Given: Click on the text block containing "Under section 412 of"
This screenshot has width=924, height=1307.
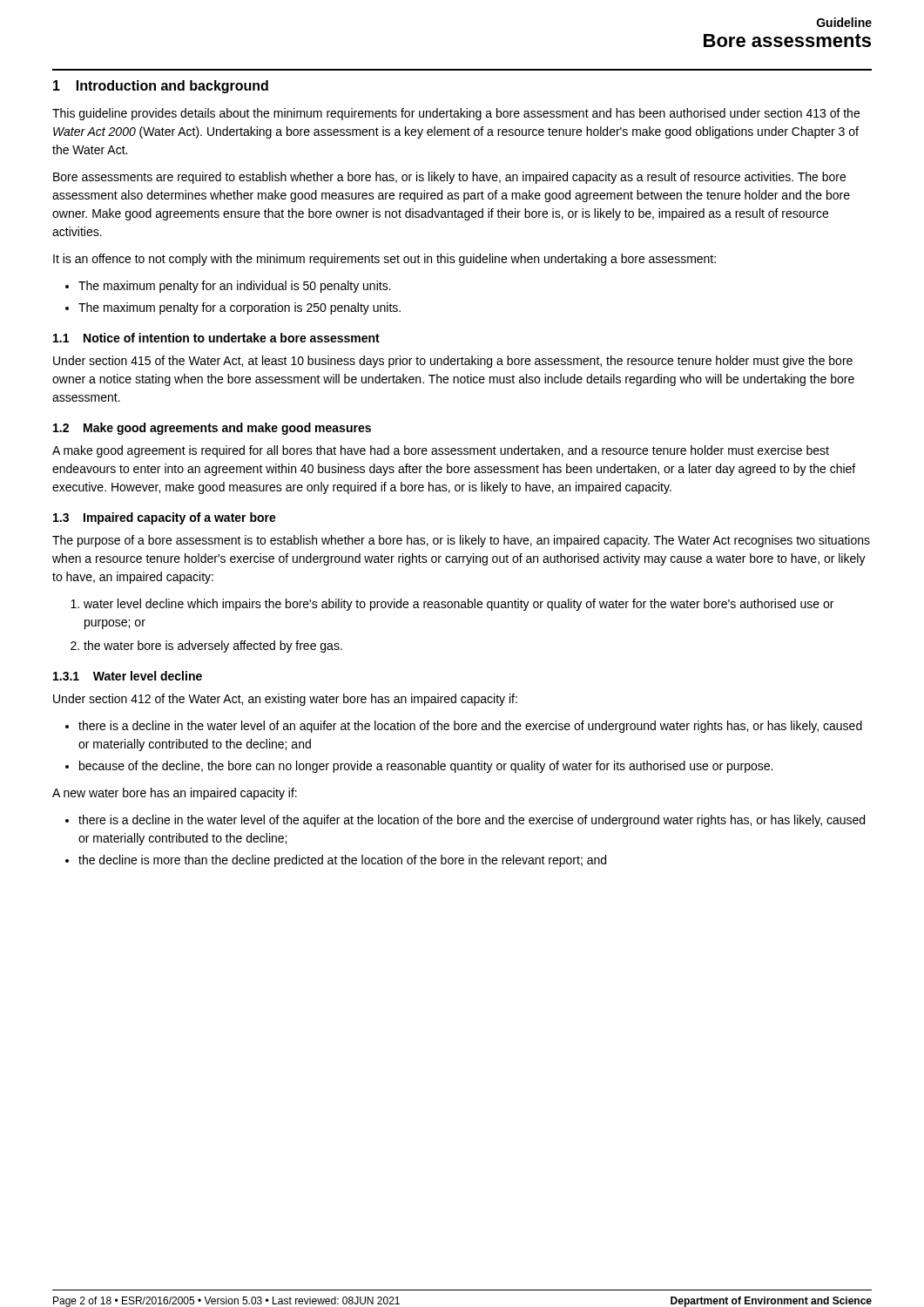Looking at the screenshot, I should [462, 699].
